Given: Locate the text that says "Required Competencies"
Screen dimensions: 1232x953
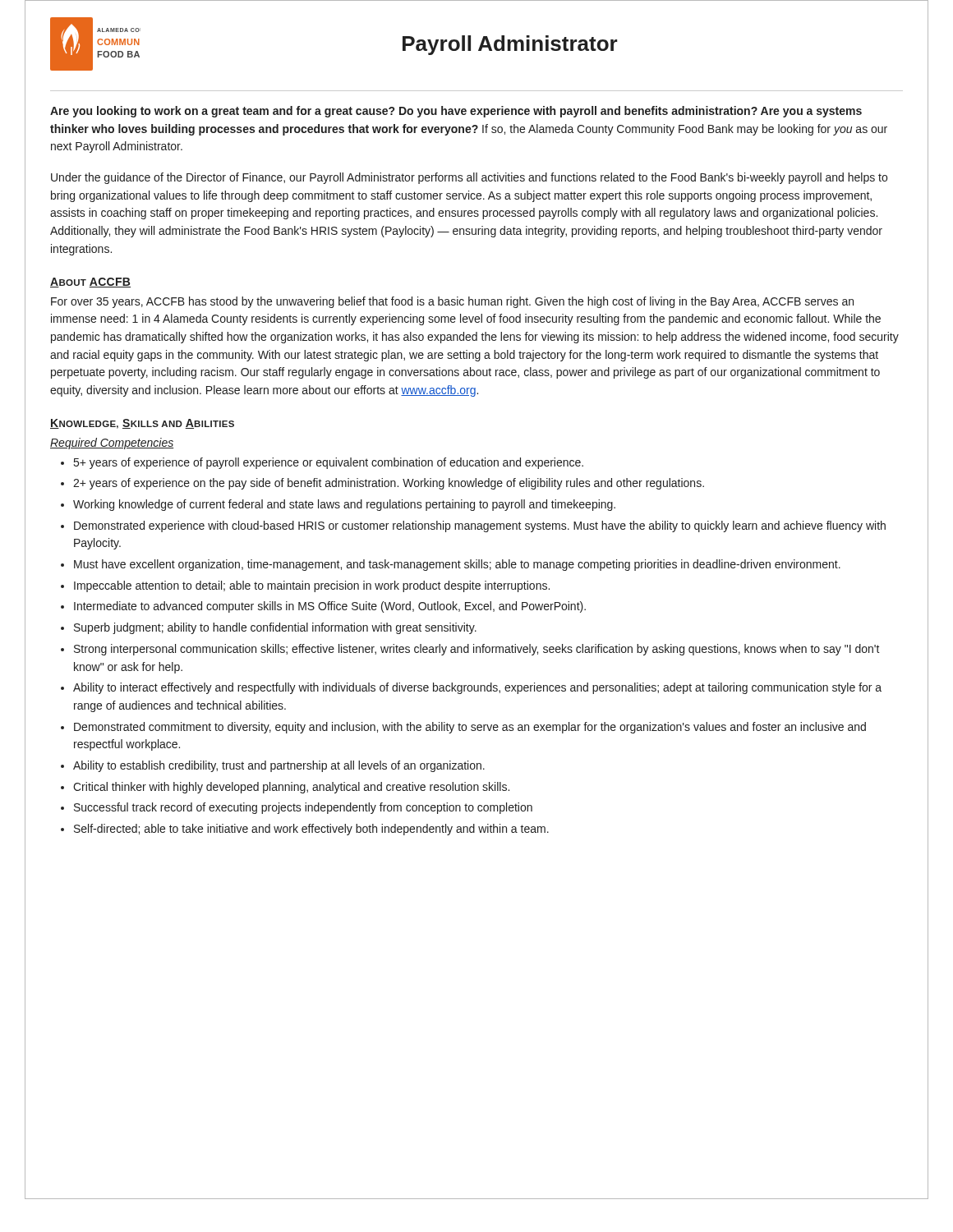Looking at the screenshot, I should pos(112,442).
